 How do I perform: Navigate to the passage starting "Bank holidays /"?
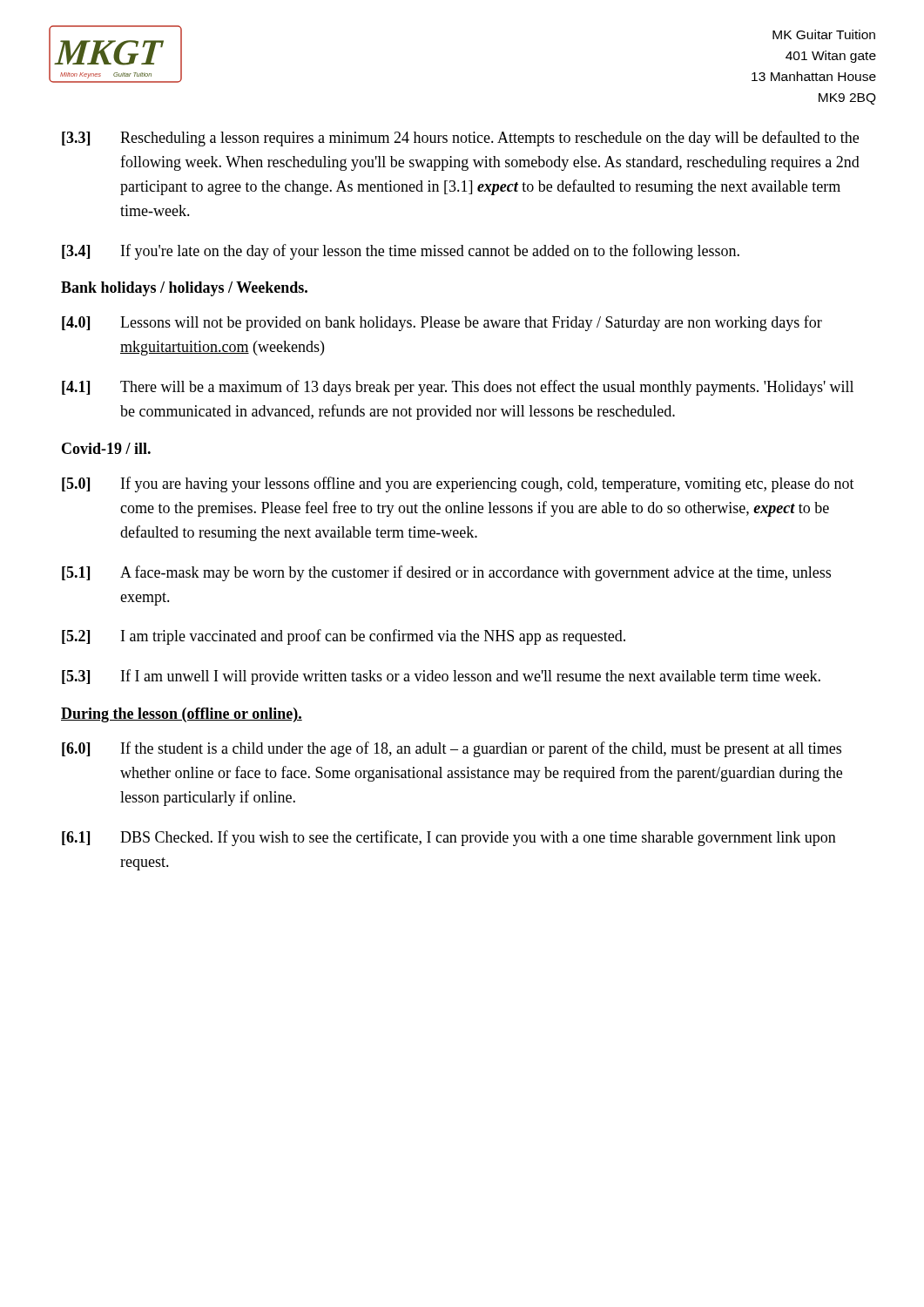184,289
